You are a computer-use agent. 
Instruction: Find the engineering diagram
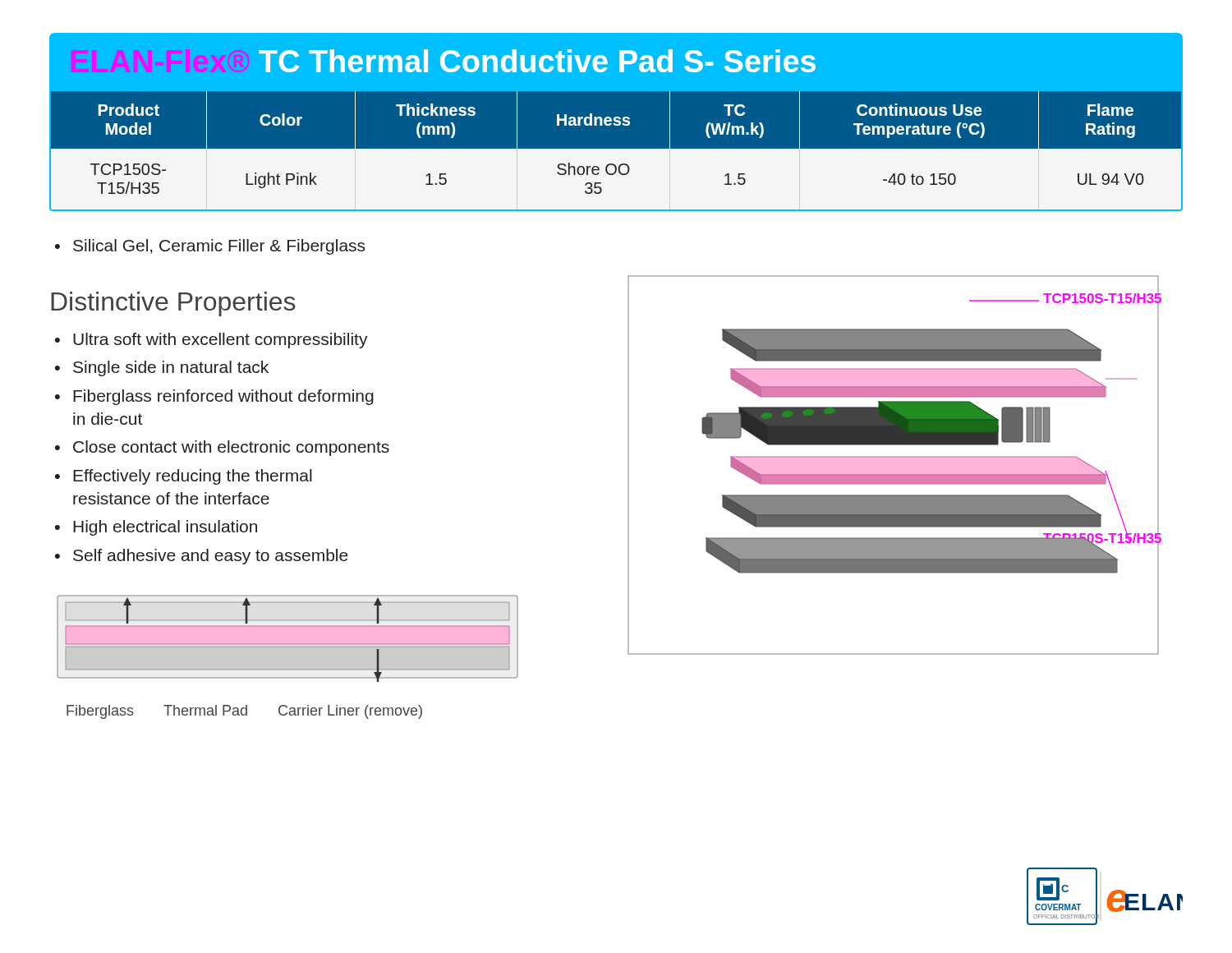click(895, 471)
